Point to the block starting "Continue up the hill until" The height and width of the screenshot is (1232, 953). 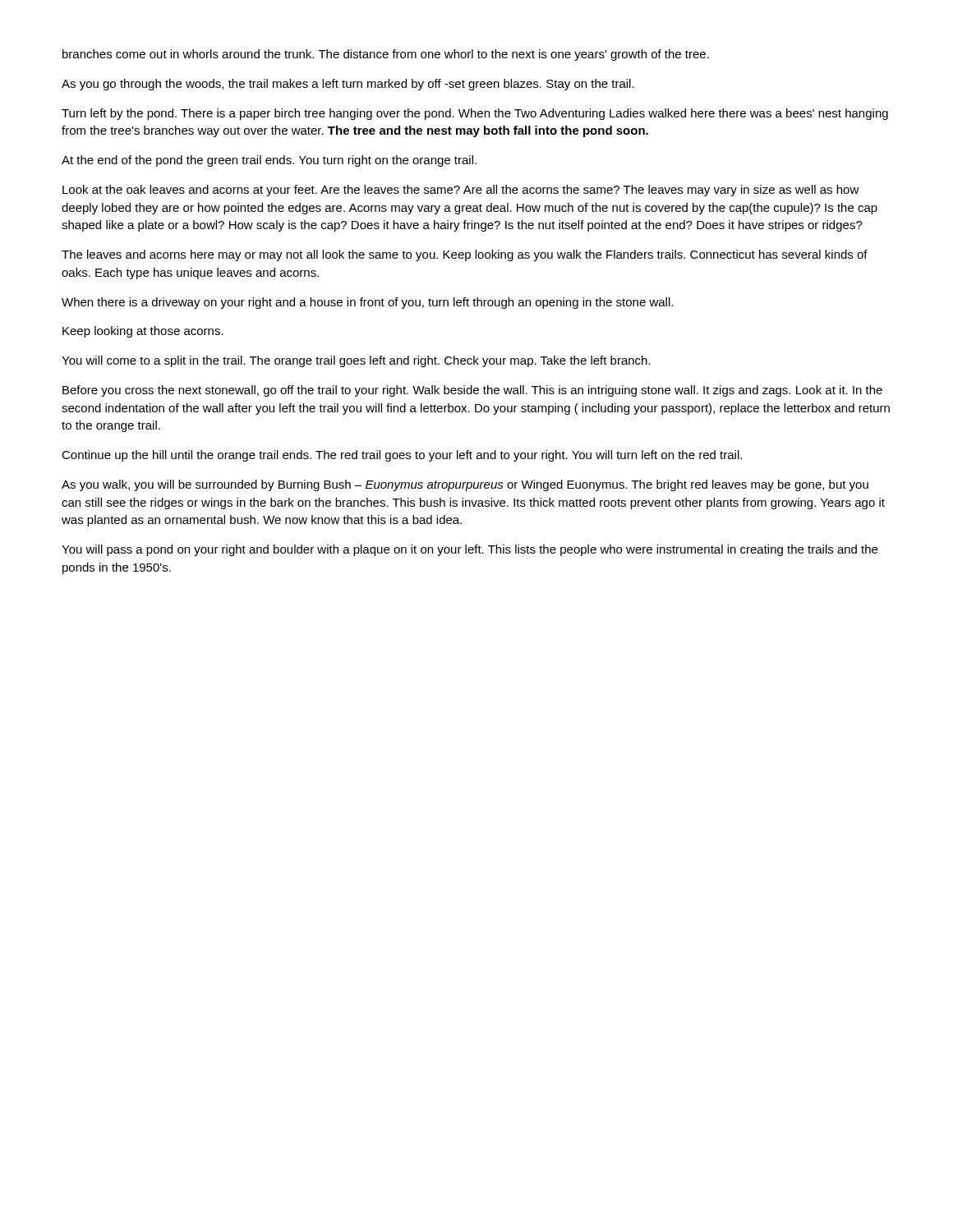[402, 455]
